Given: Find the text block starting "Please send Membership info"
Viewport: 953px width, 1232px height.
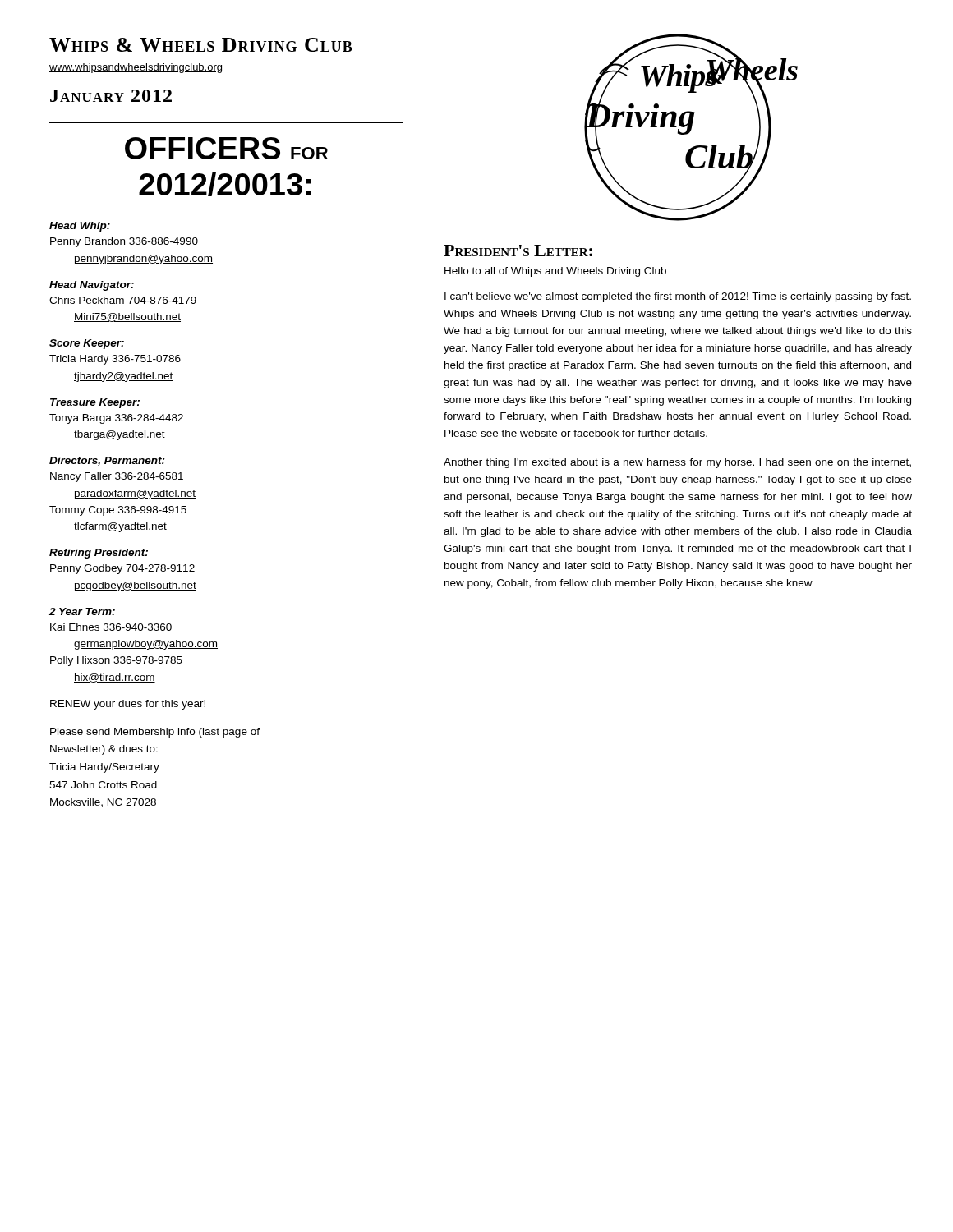Looking at the screenshot, I should [155, 733].
